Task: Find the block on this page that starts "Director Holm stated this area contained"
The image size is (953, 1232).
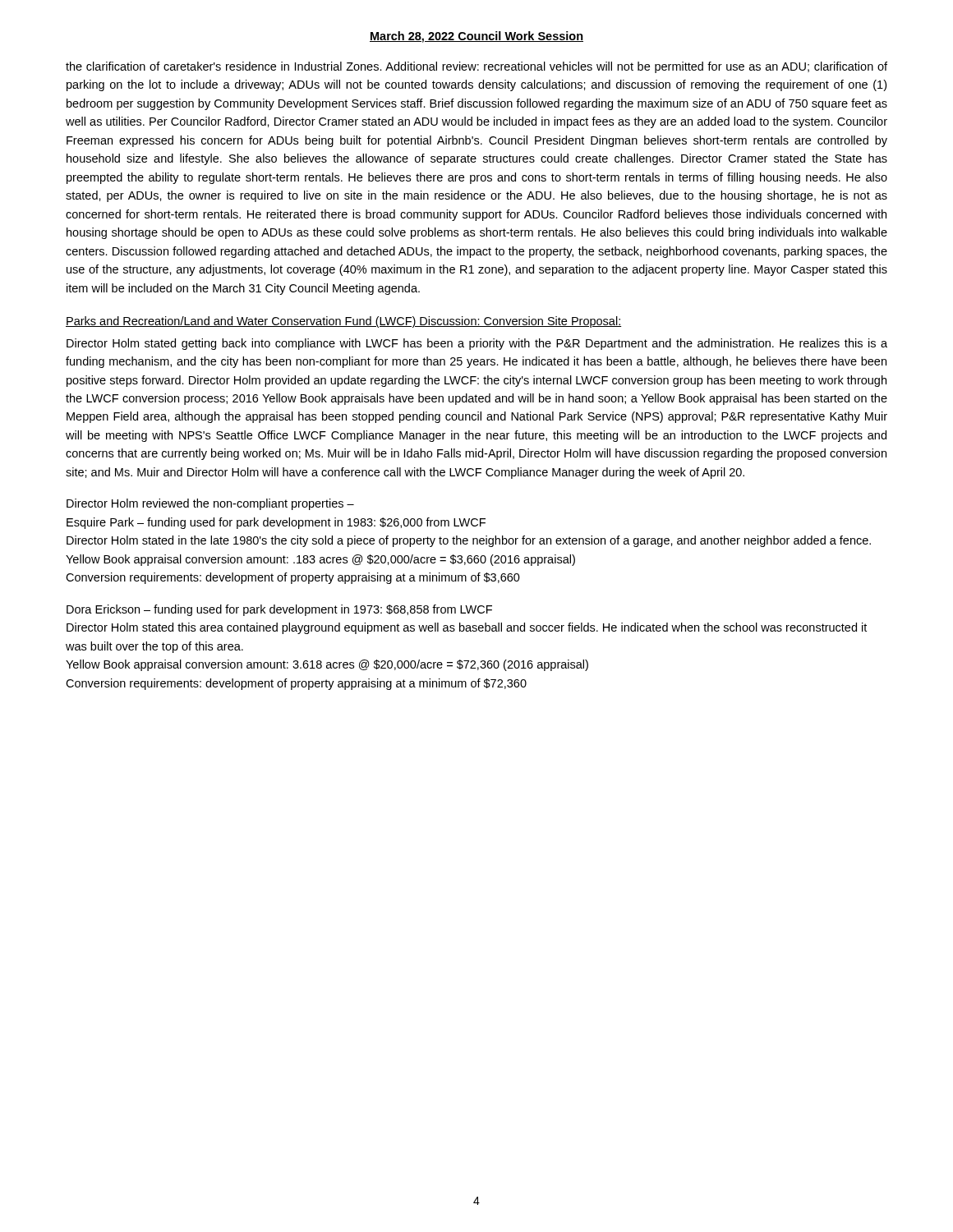Action: [466, 637]
